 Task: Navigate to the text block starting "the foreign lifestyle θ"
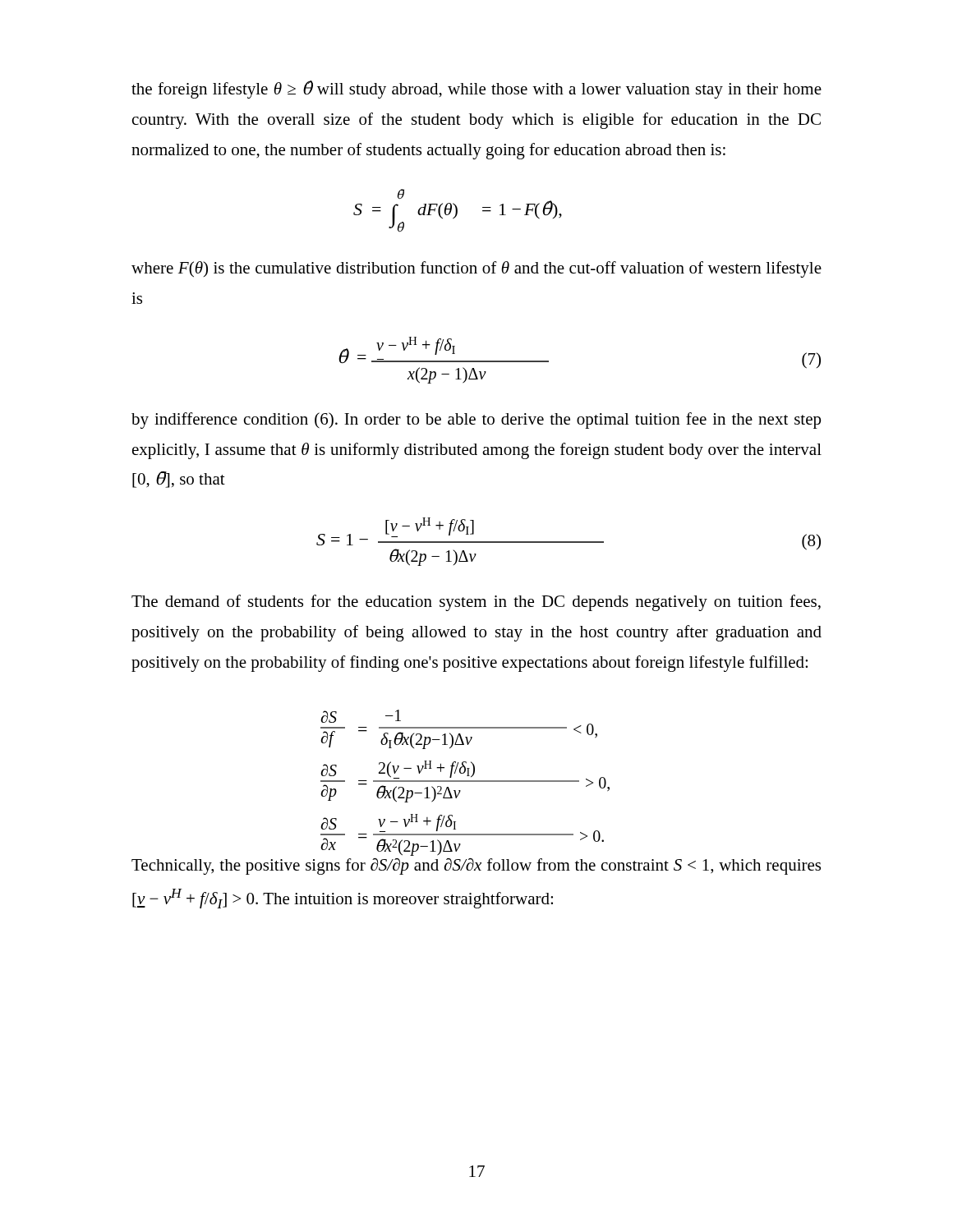point(476,119)
